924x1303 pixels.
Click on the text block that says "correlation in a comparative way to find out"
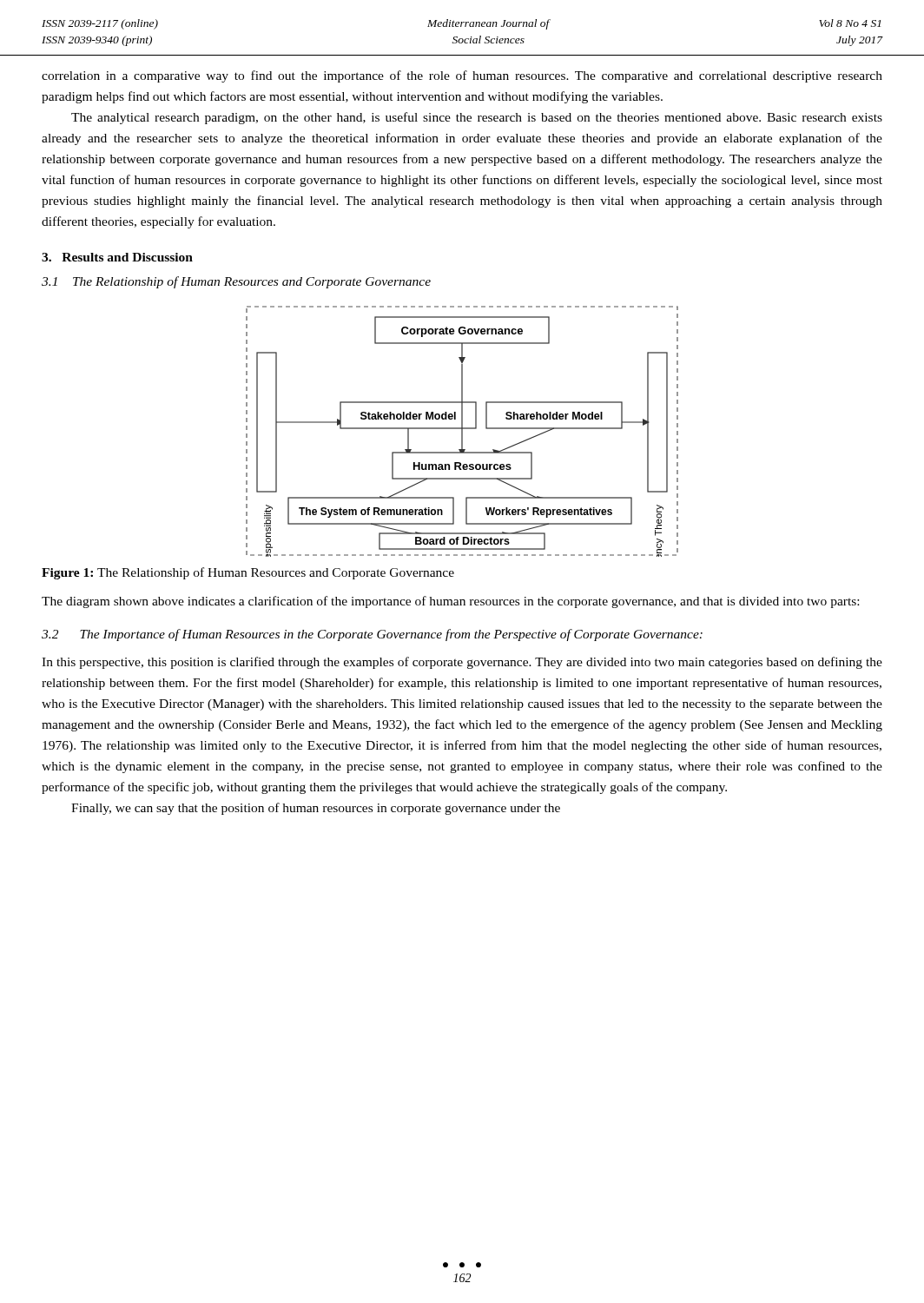pyautogui.click(x=462, y=149)
